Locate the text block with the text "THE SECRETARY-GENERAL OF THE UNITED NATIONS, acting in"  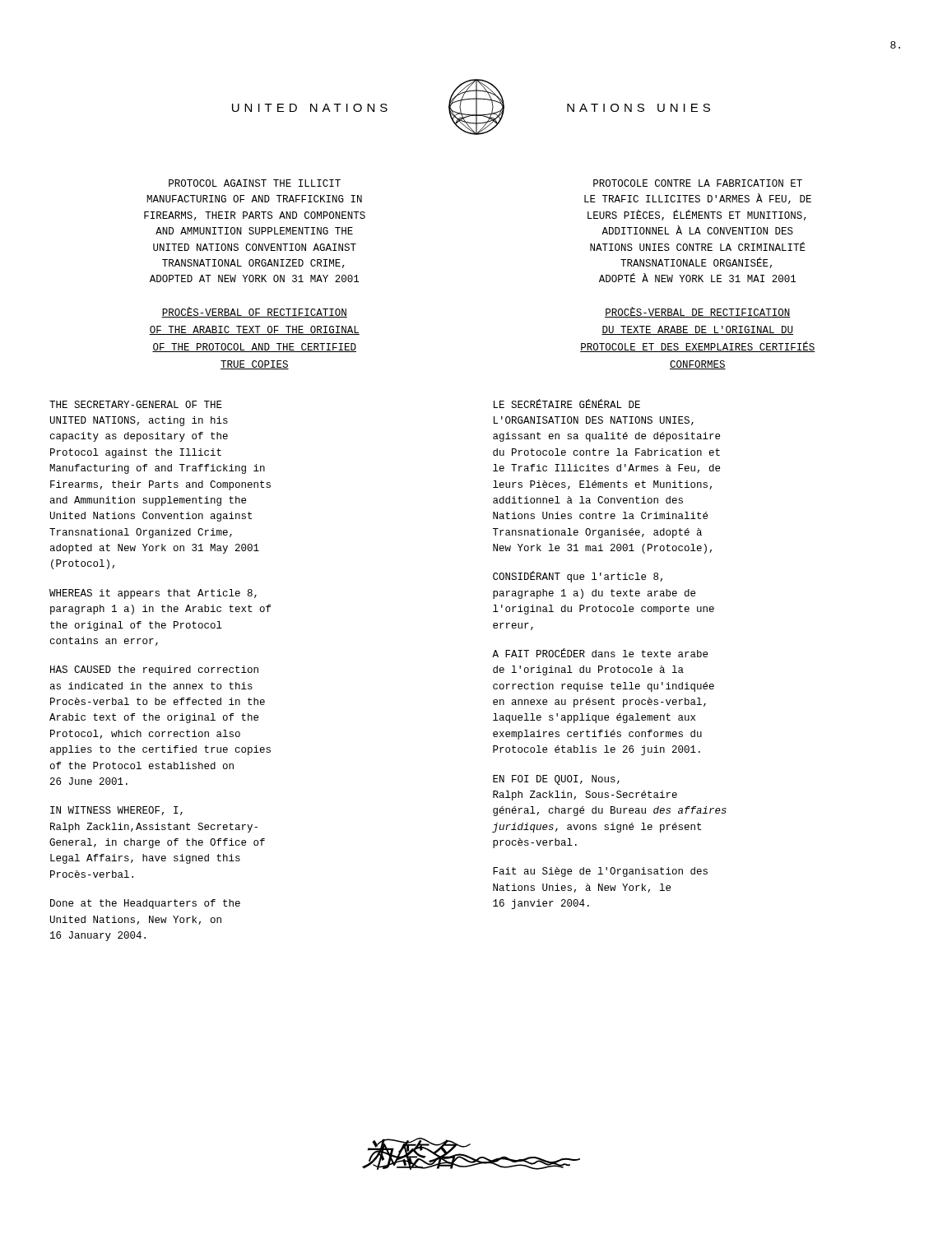click(x=161, y=485)
